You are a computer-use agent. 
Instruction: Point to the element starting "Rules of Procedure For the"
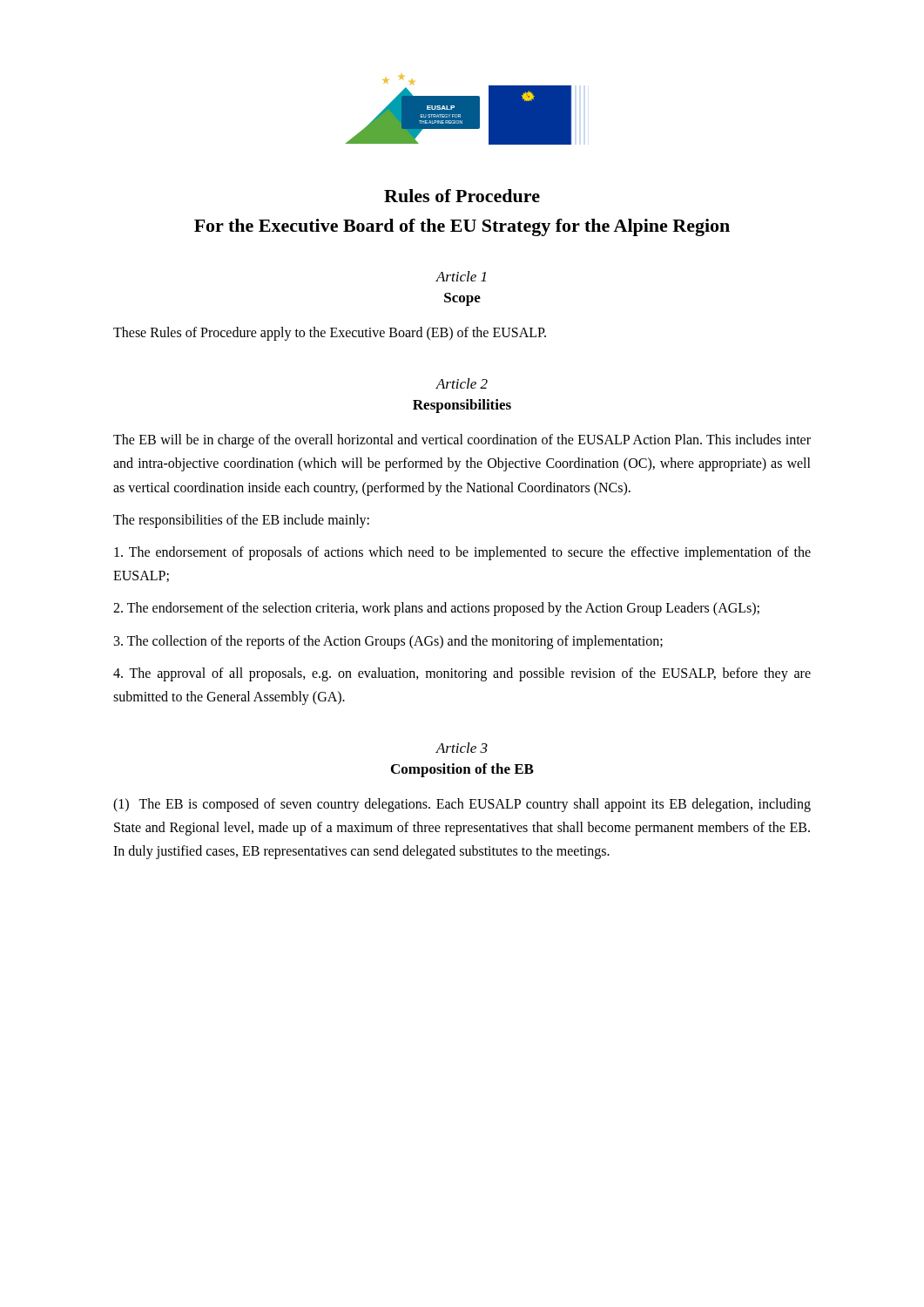(462, 211)
